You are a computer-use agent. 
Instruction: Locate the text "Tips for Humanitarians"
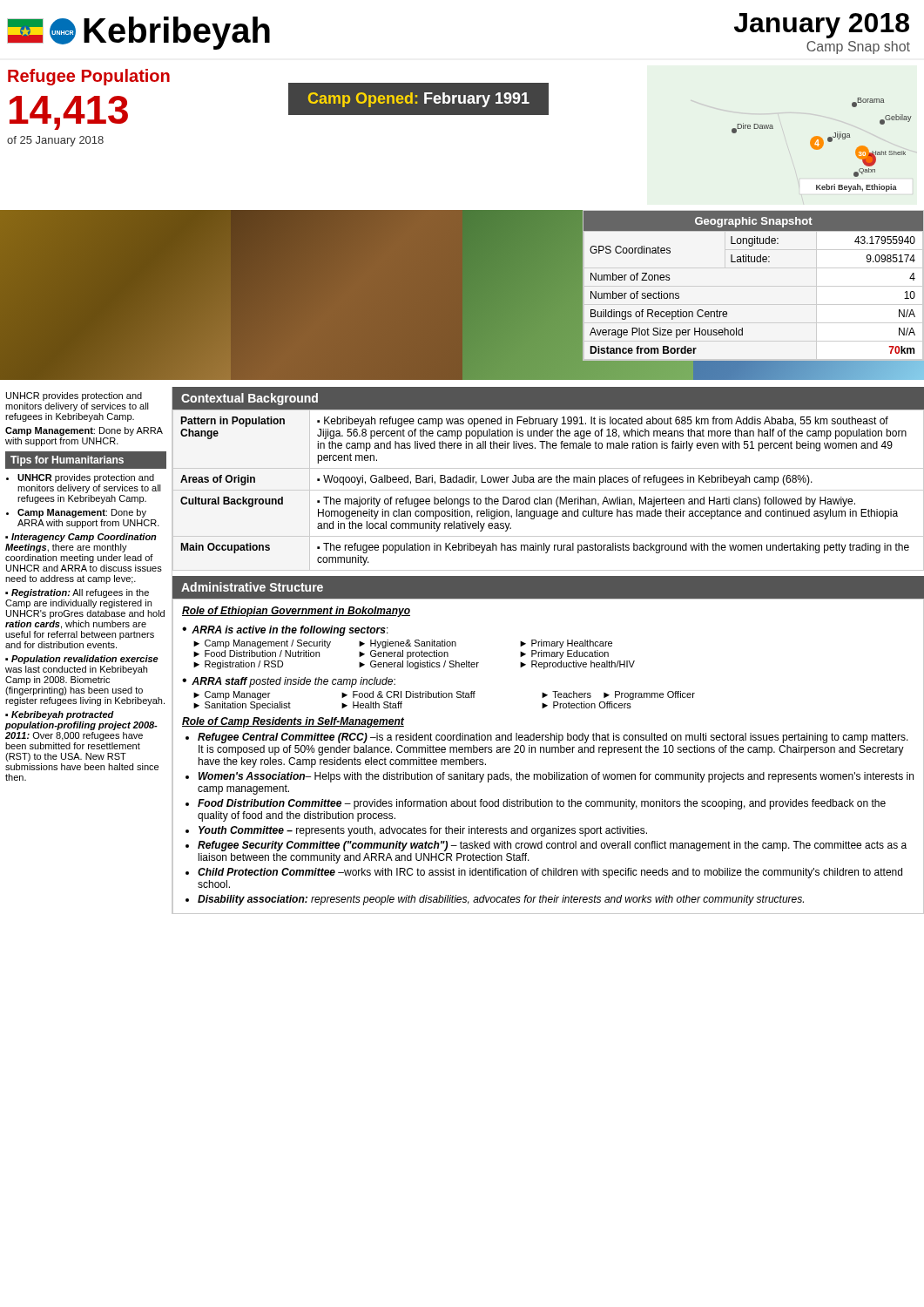pyautogui.click(x=67, y=460)
